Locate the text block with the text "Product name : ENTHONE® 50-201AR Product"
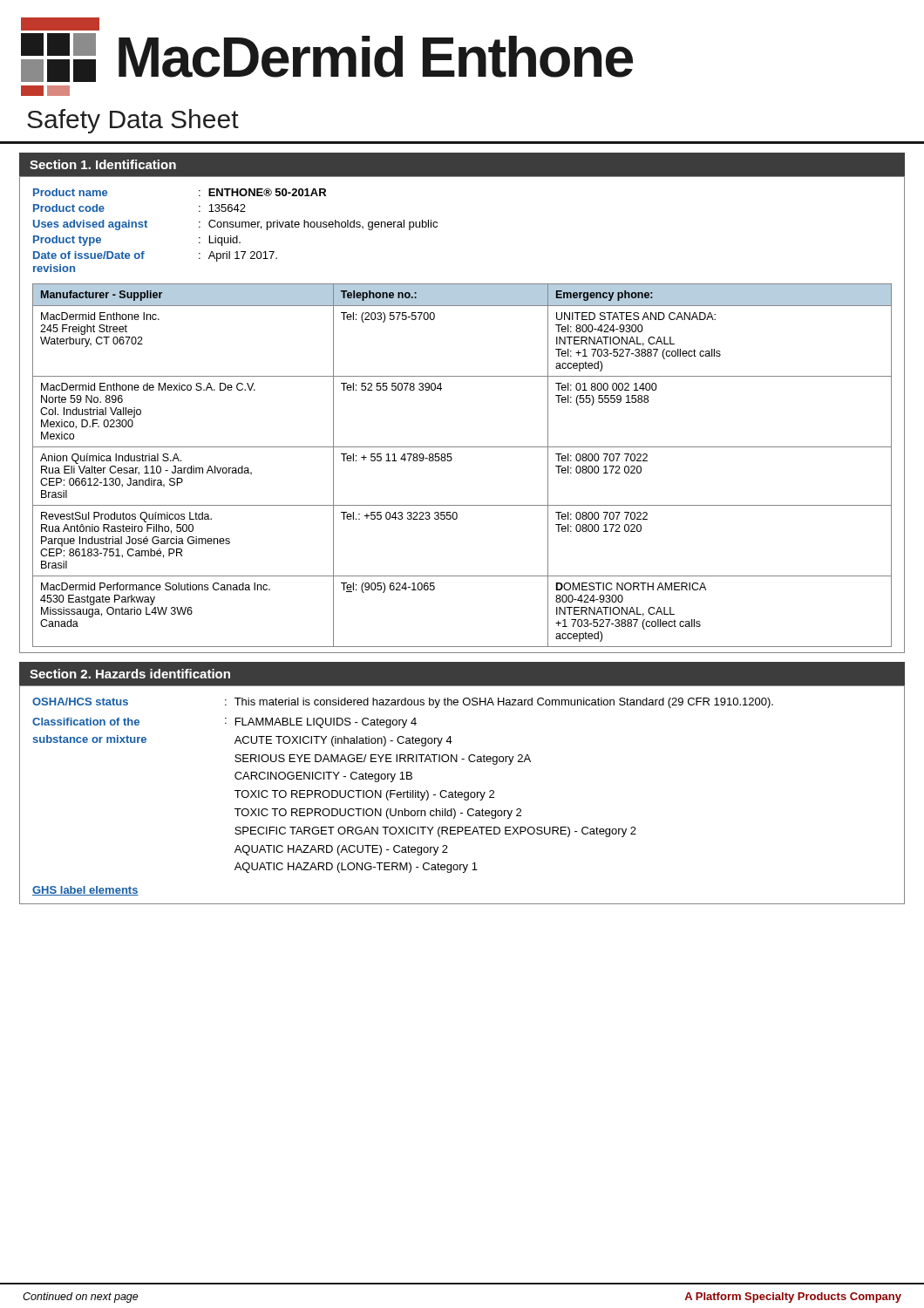924x1308 pixels. click(x=235, y=230)
